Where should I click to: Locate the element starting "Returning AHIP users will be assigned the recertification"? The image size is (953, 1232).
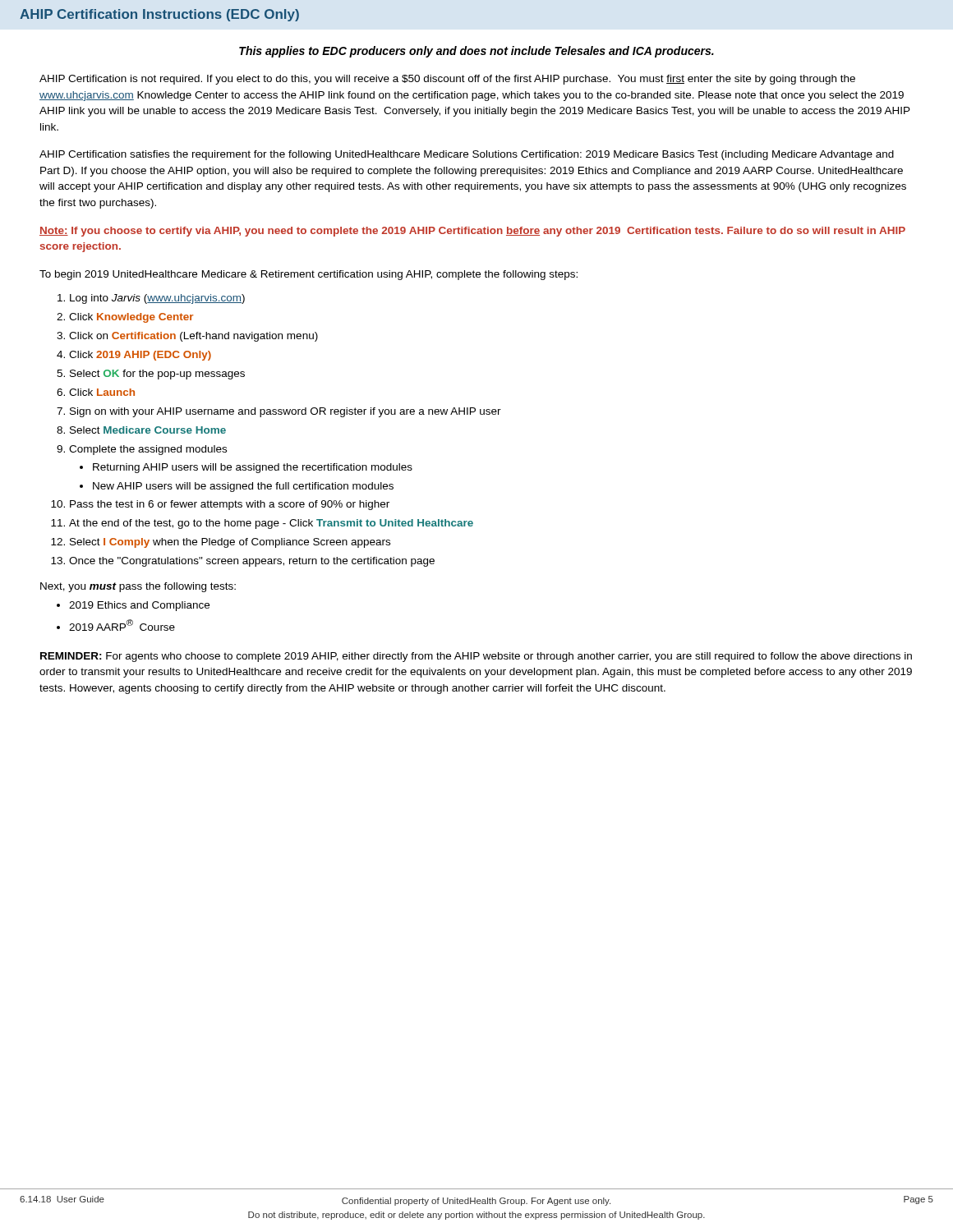coord(252,467)
